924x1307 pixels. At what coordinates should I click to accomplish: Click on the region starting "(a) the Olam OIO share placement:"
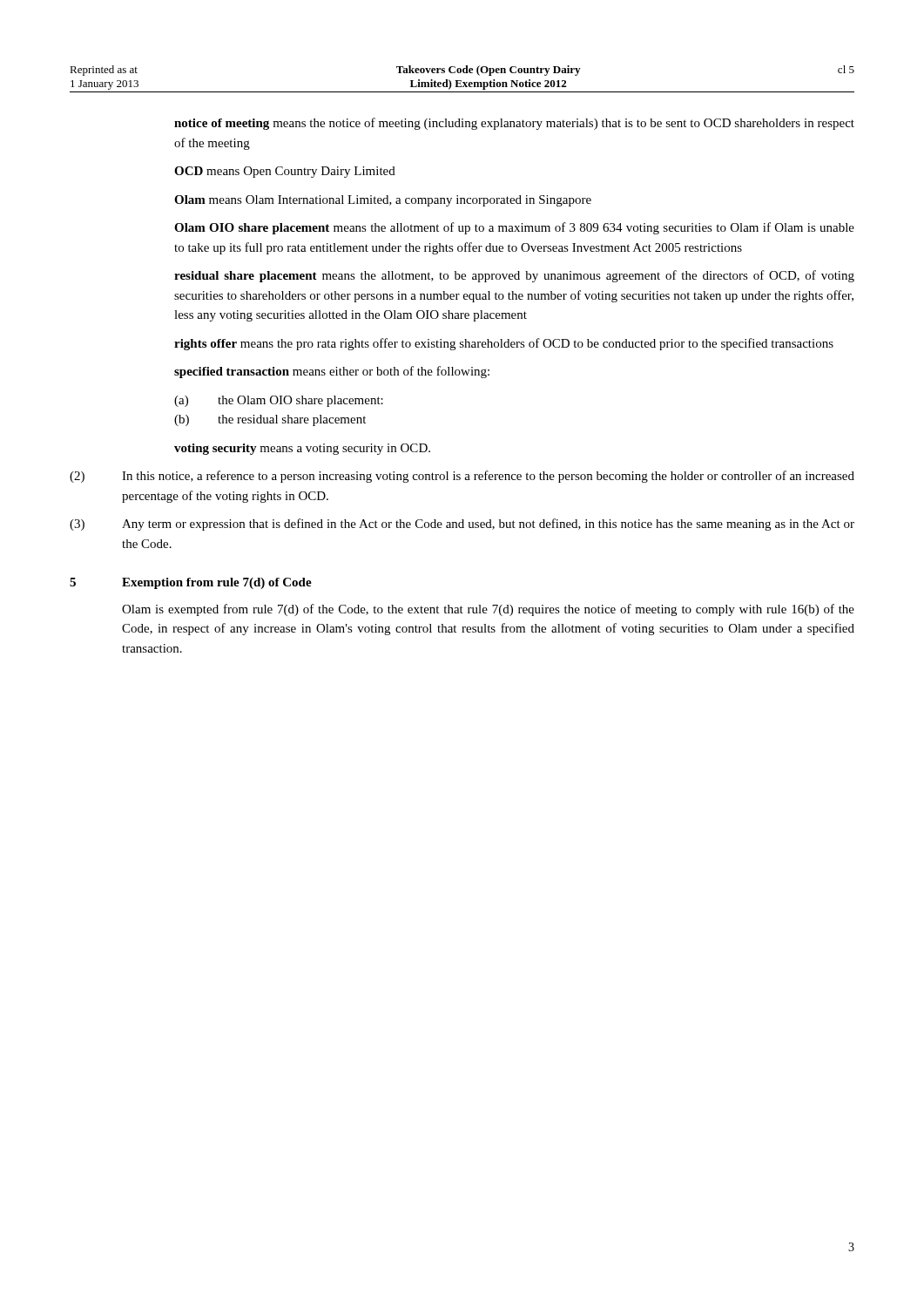coord(279,400)
